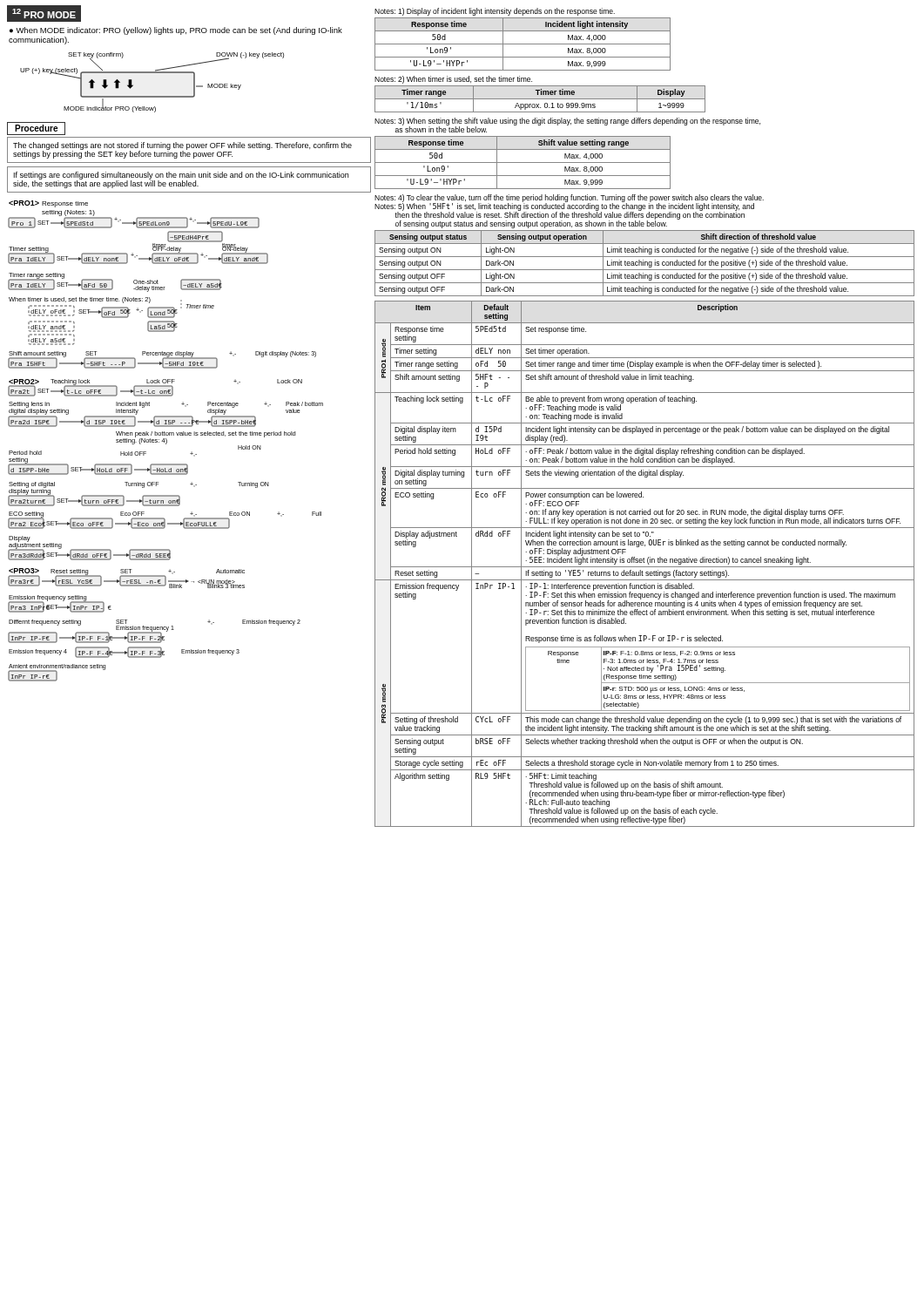The width and height of the screenshot is (924, 1307).
Task: Locate the table with the text "Approx. 0.1 to 999.9ms"
Action: [647, 99]
